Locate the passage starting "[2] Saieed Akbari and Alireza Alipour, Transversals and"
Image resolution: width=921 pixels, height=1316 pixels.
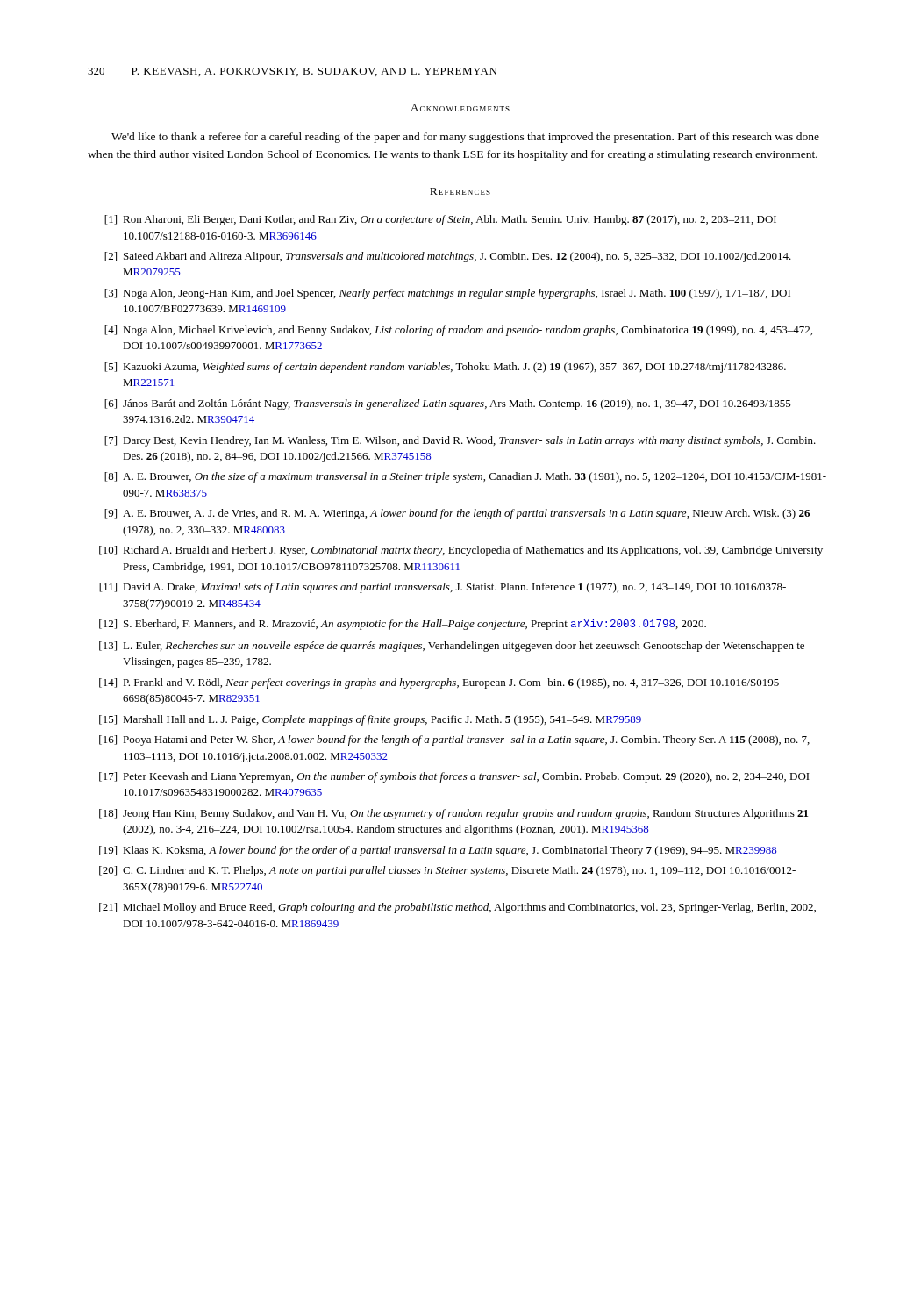point(460,265)
